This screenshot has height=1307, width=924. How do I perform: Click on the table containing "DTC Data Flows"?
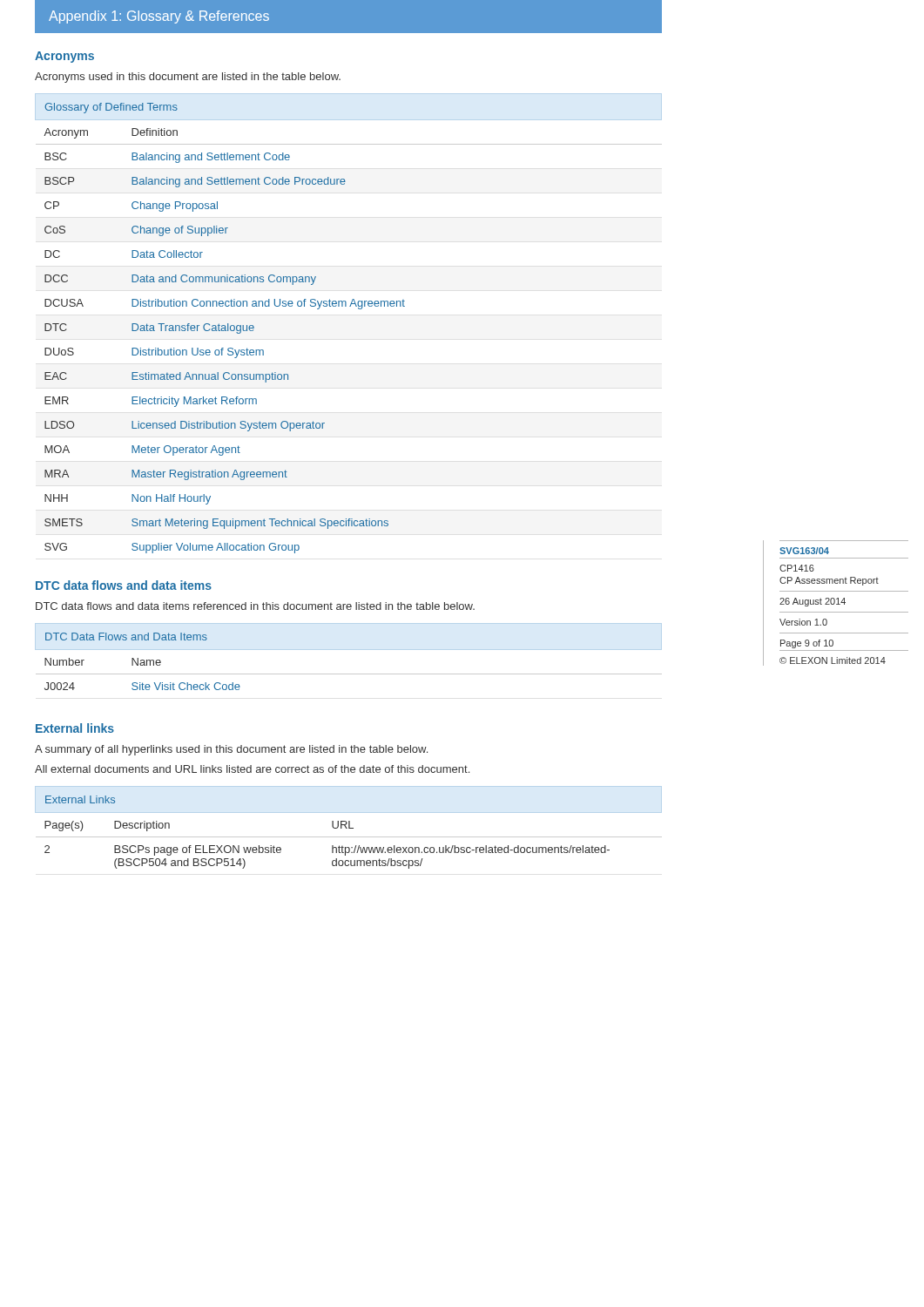pyautogui.click(x=340, y=661)
